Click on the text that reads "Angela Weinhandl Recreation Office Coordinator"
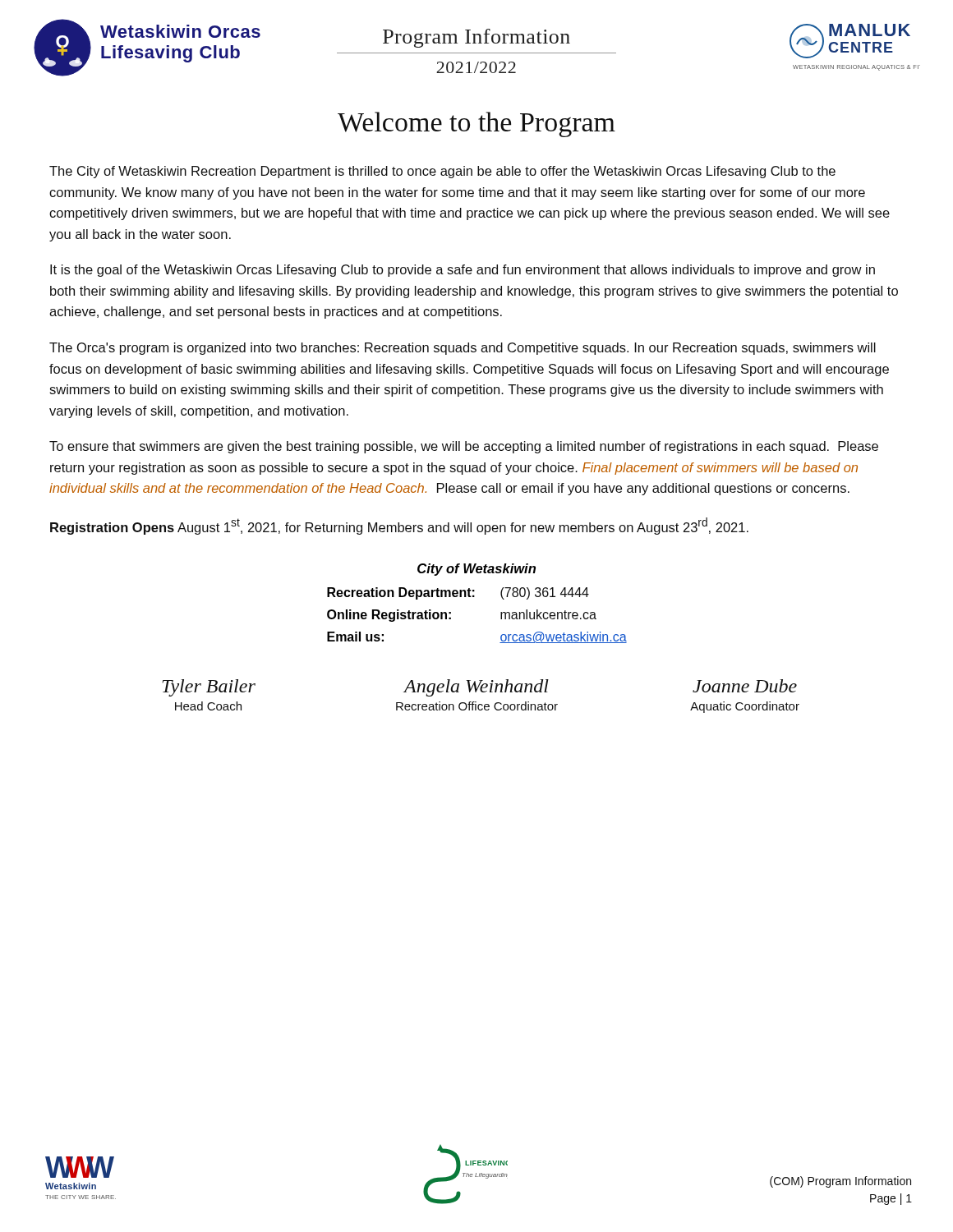Viewport: 953px width, 1232px height. point(476,694)
